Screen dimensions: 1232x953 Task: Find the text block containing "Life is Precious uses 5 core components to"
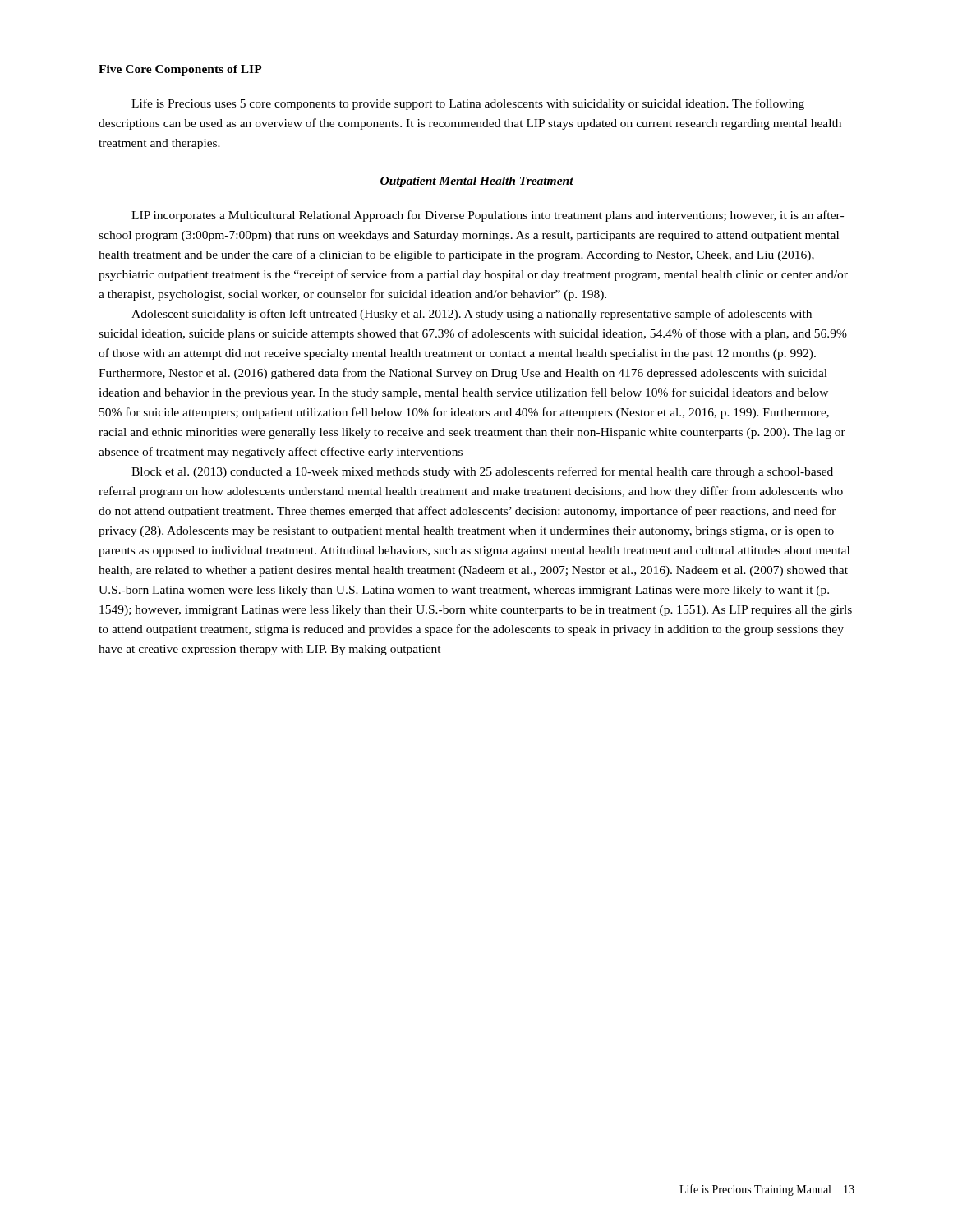470,123
